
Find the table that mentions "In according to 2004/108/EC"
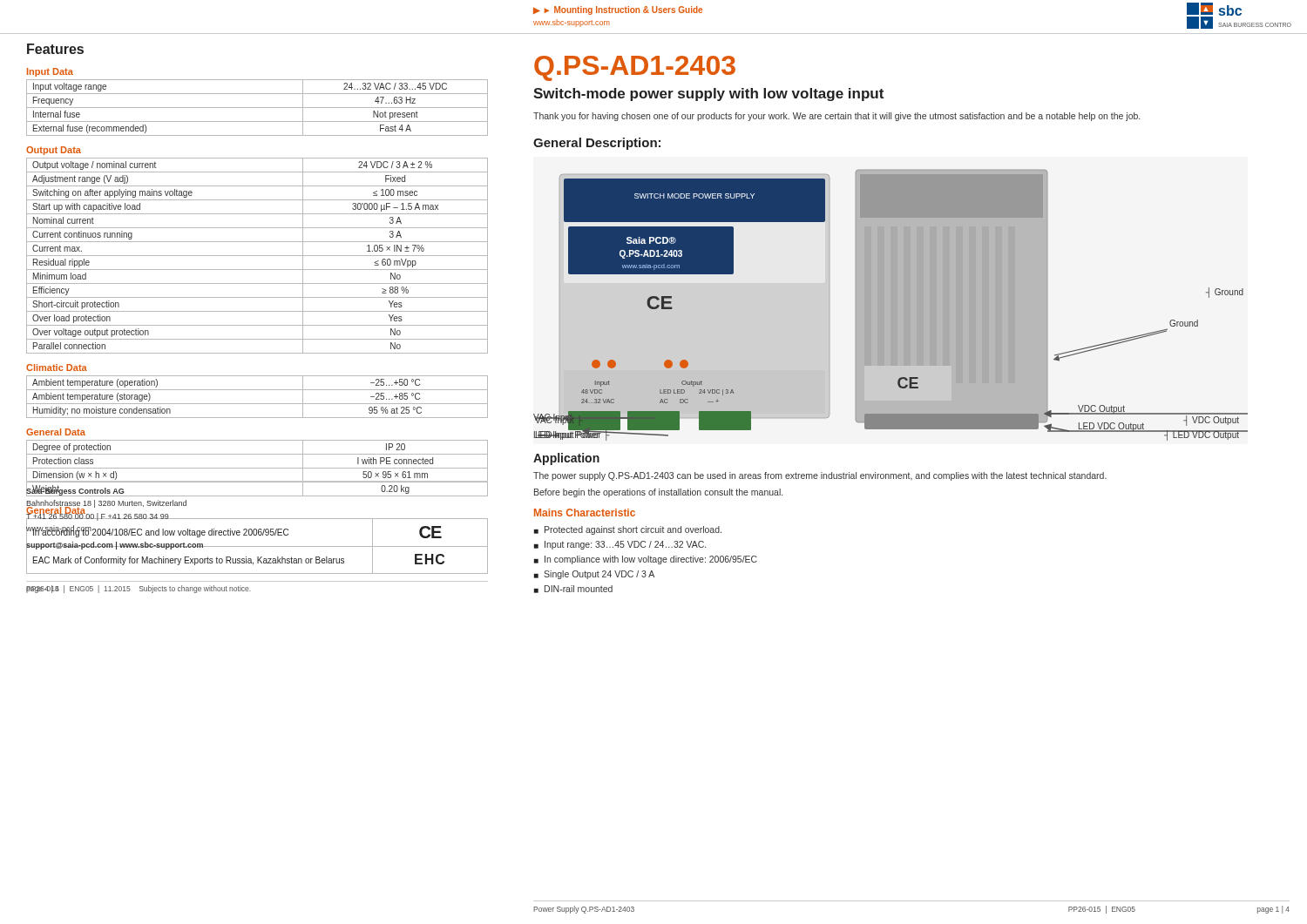(x=257, y=546)
